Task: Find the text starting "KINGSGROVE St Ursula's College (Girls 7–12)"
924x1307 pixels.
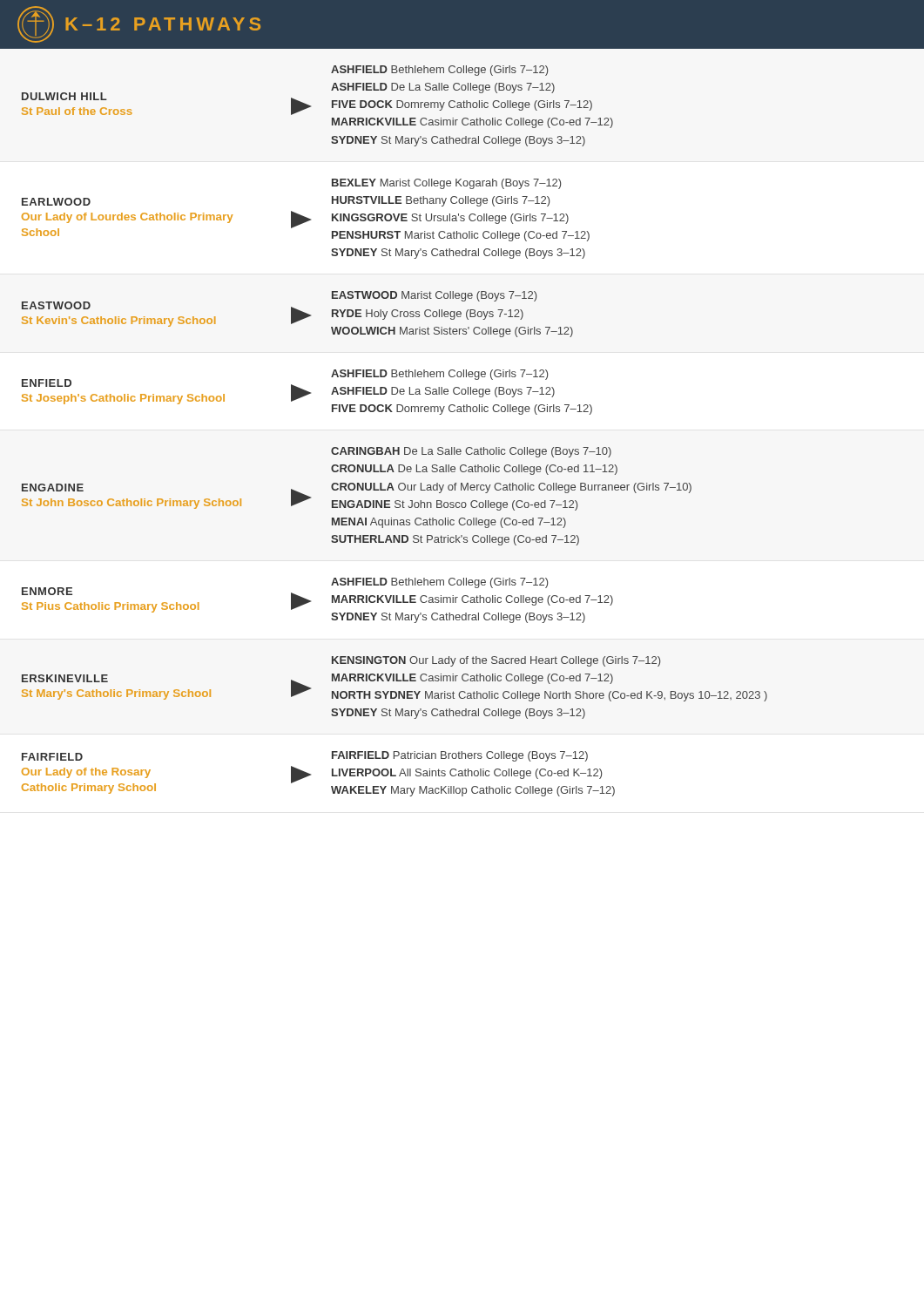Action: (x=450, y=217)
